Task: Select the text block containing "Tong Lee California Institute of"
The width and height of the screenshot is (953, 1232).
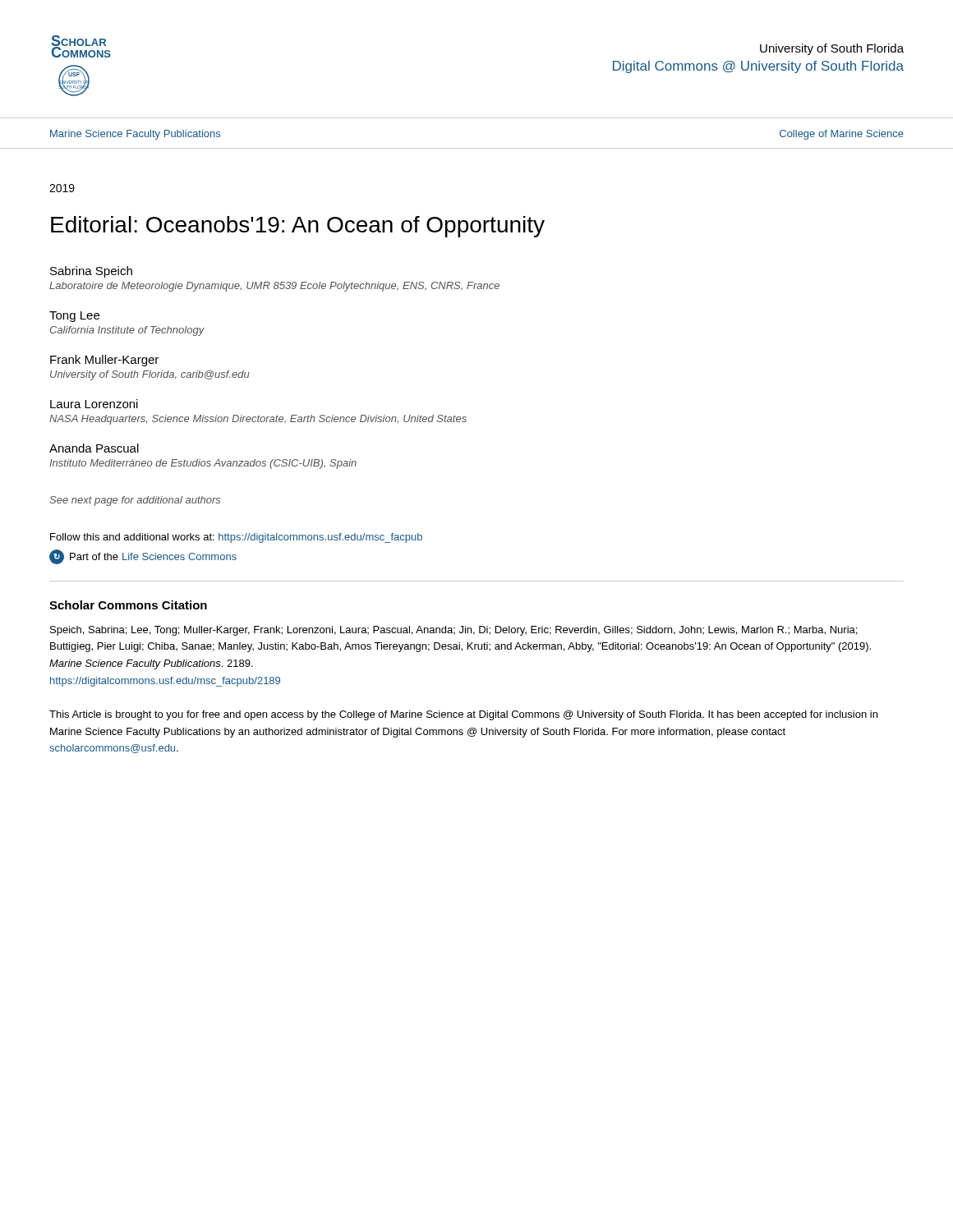Action: coord(74,317)
